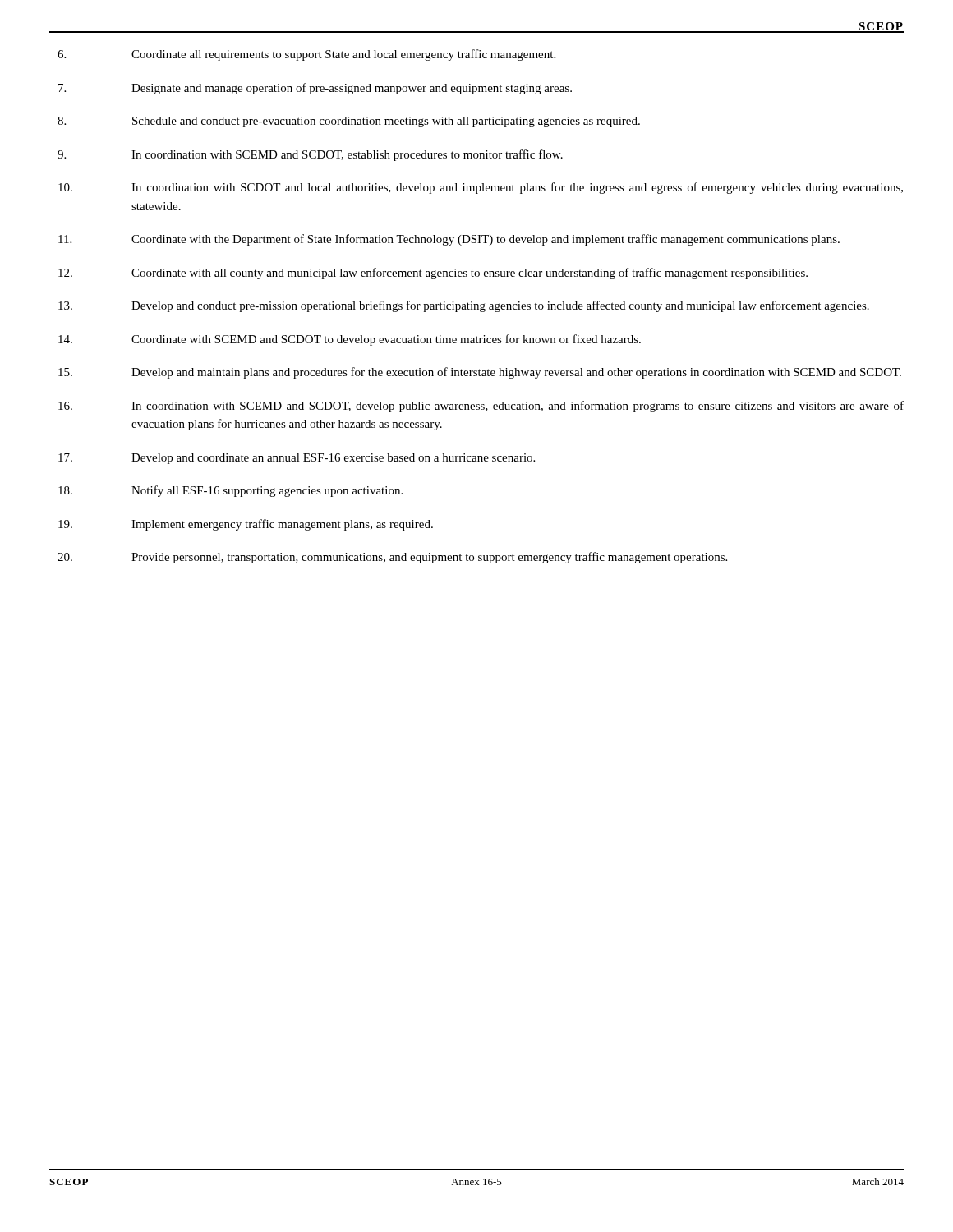The image size is (953, 1232).
Task: Click on the block starting "14. Coordinate with SCEMD and SCDOT to develop"
Action: tap(476, 339)
